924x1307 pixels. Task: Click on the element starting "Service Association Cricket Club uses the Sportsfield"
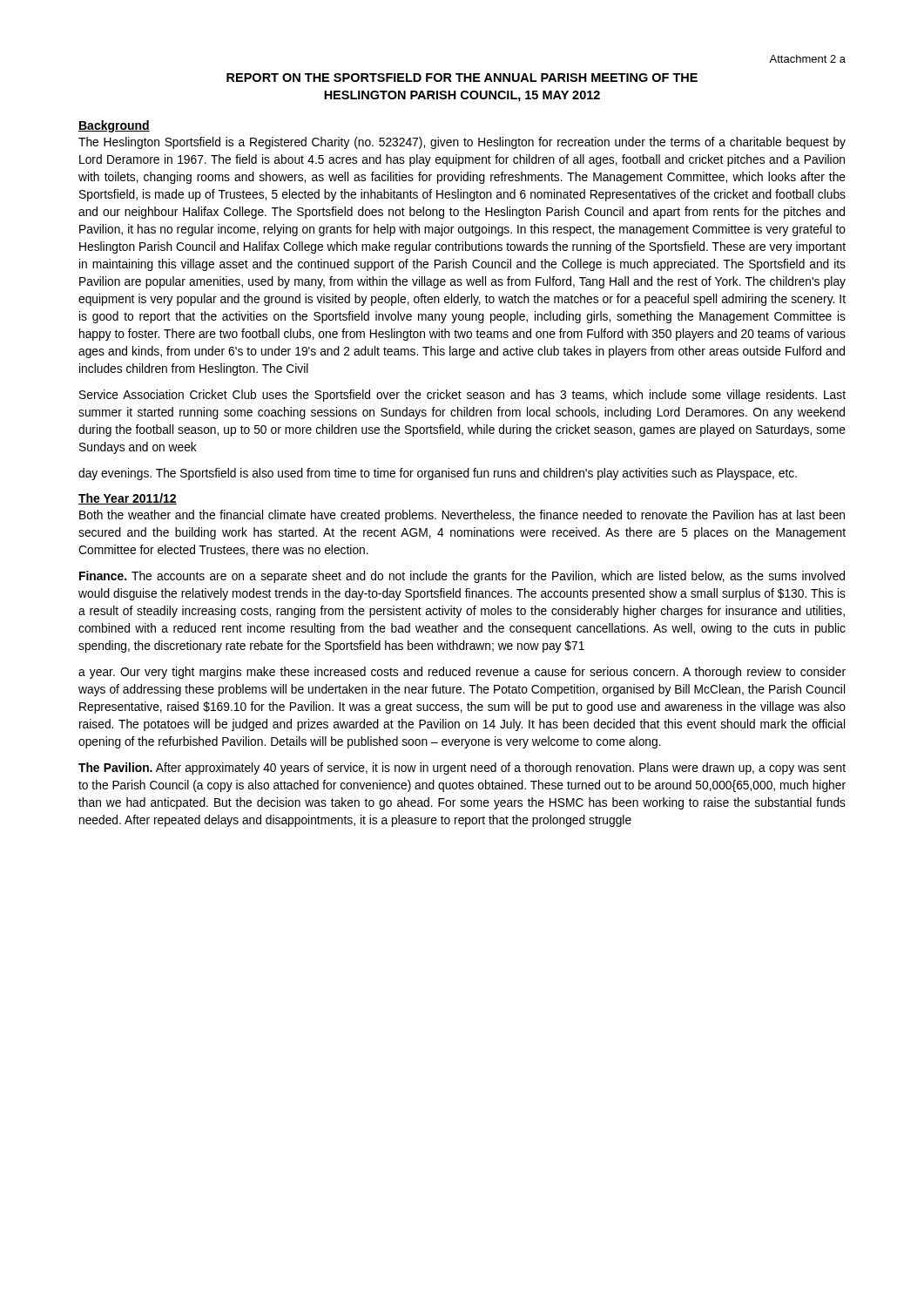pos(462,421)
